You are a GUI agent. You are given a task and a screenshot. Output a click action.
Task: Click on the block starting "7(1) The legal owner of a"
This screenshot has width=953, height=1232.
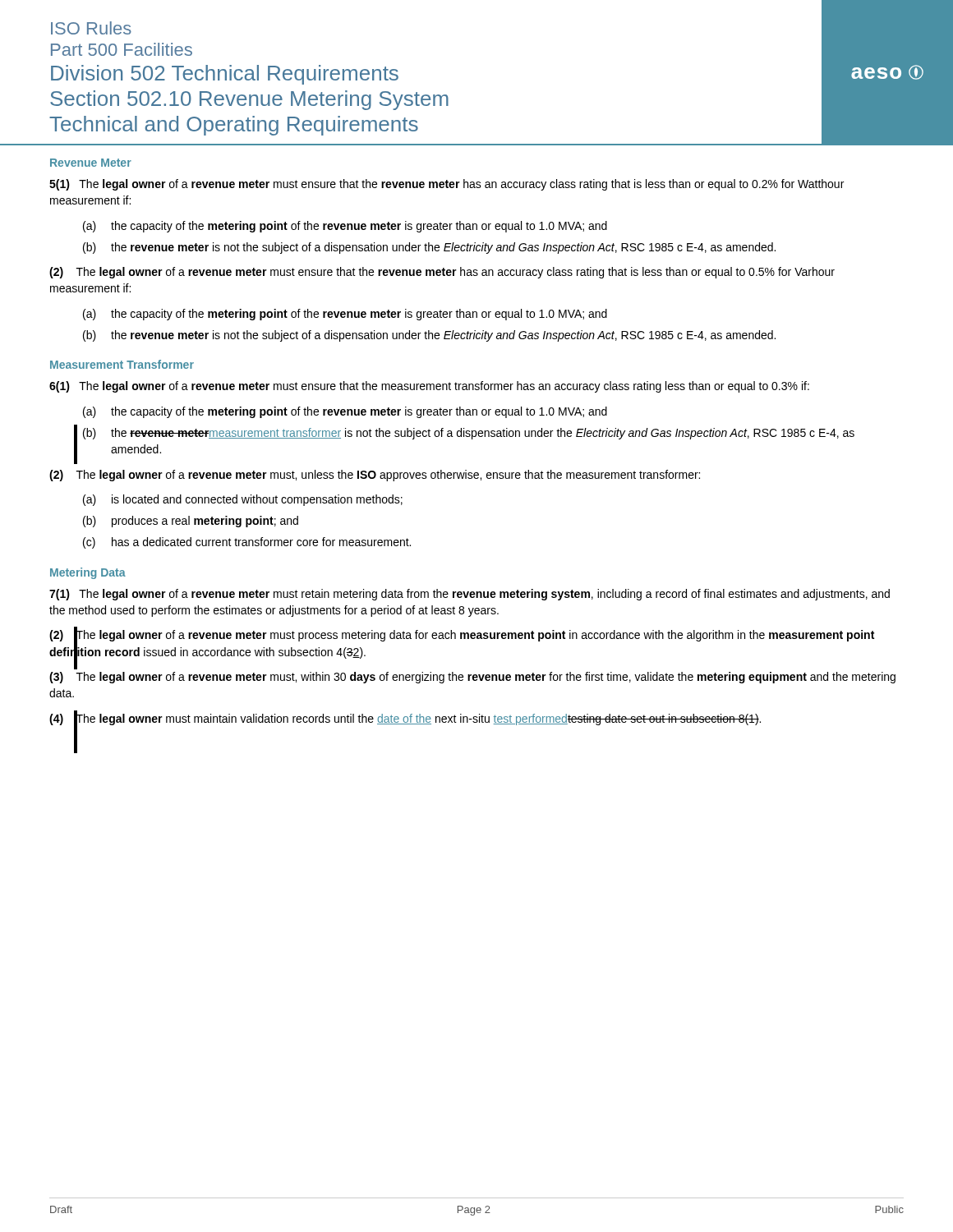[x=470, y=602]
